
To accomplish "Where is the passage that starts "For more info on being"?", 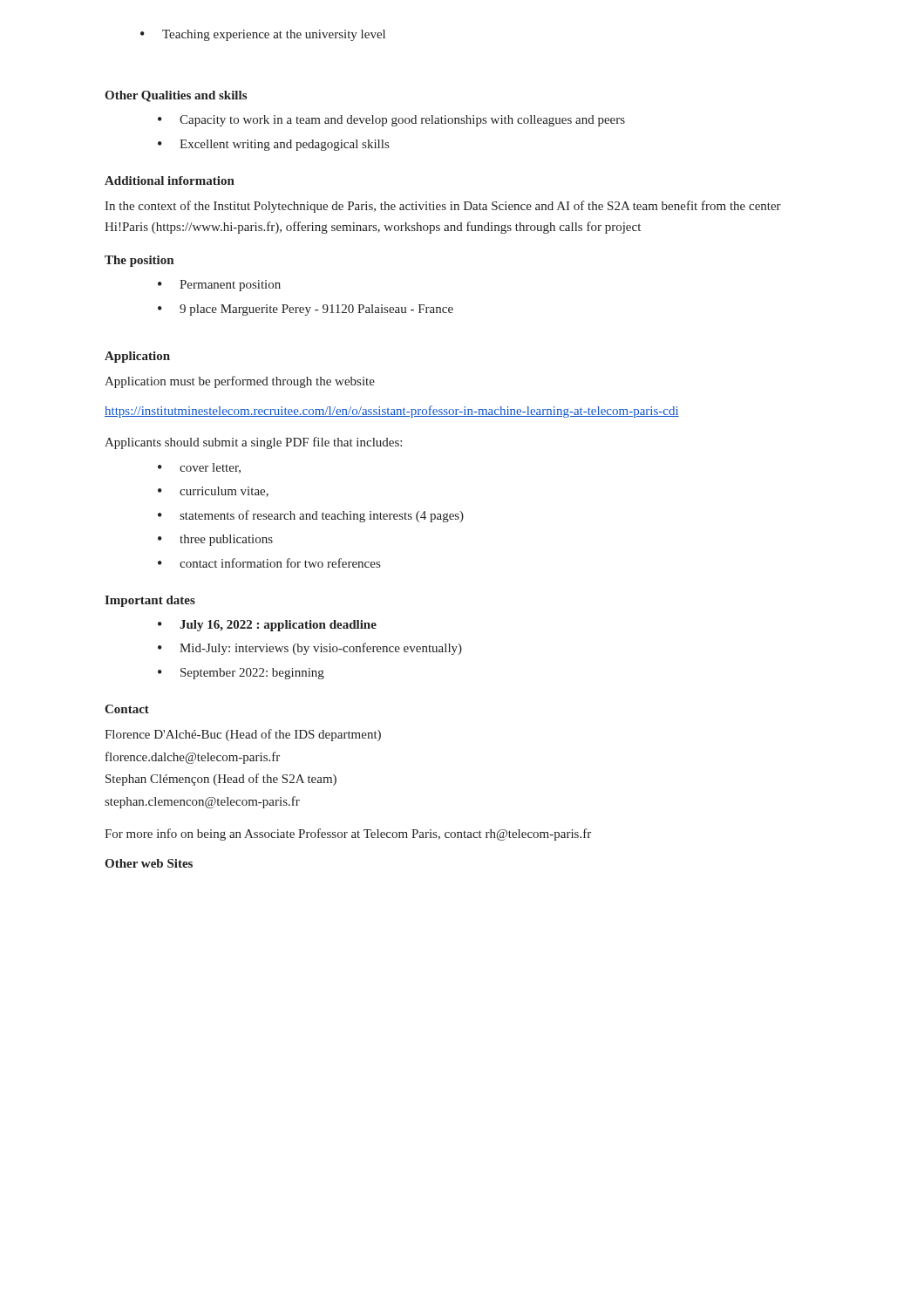I will (348, 834).
